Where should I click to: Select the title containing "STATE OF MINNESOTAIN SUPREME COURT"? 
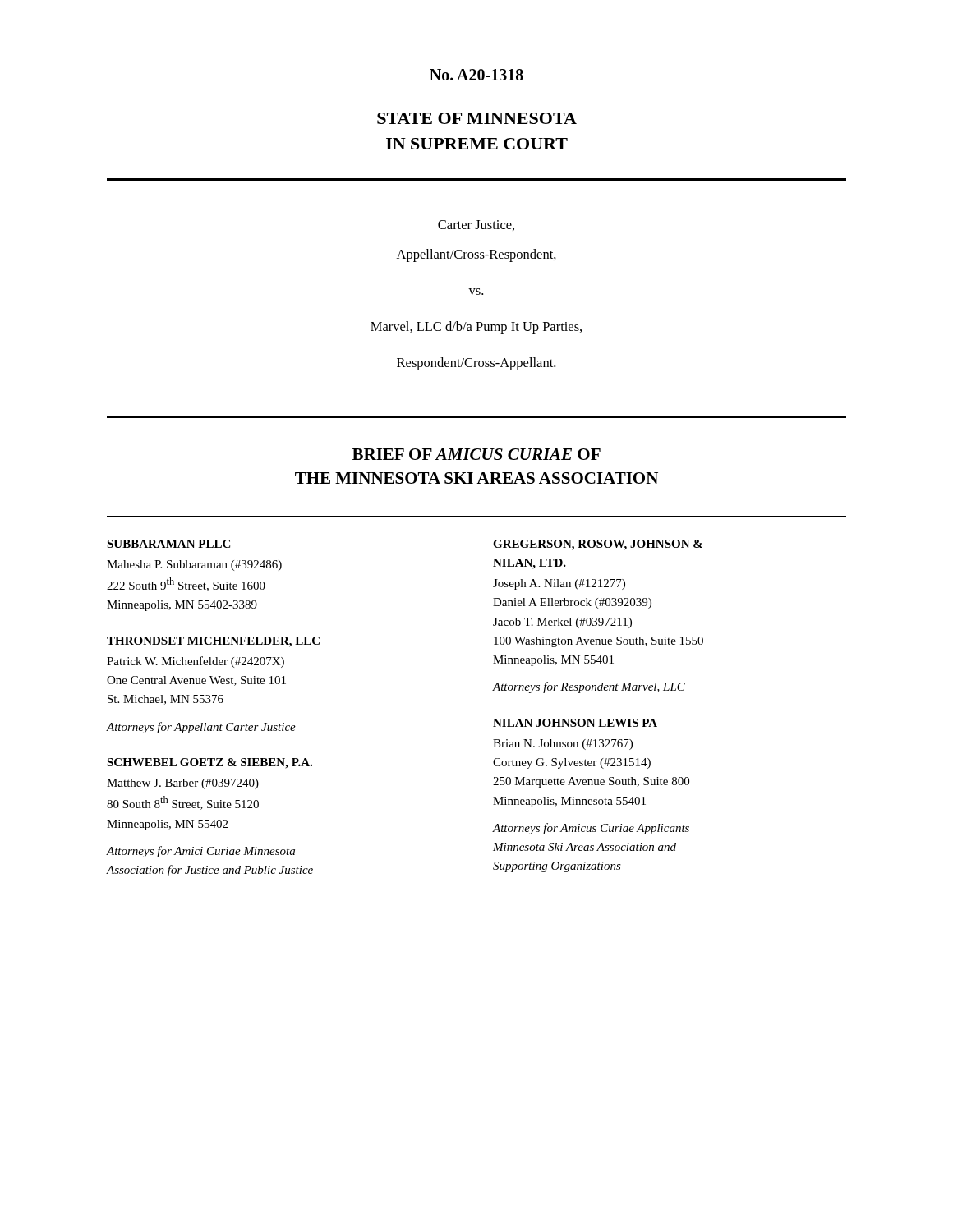[476, 130]
